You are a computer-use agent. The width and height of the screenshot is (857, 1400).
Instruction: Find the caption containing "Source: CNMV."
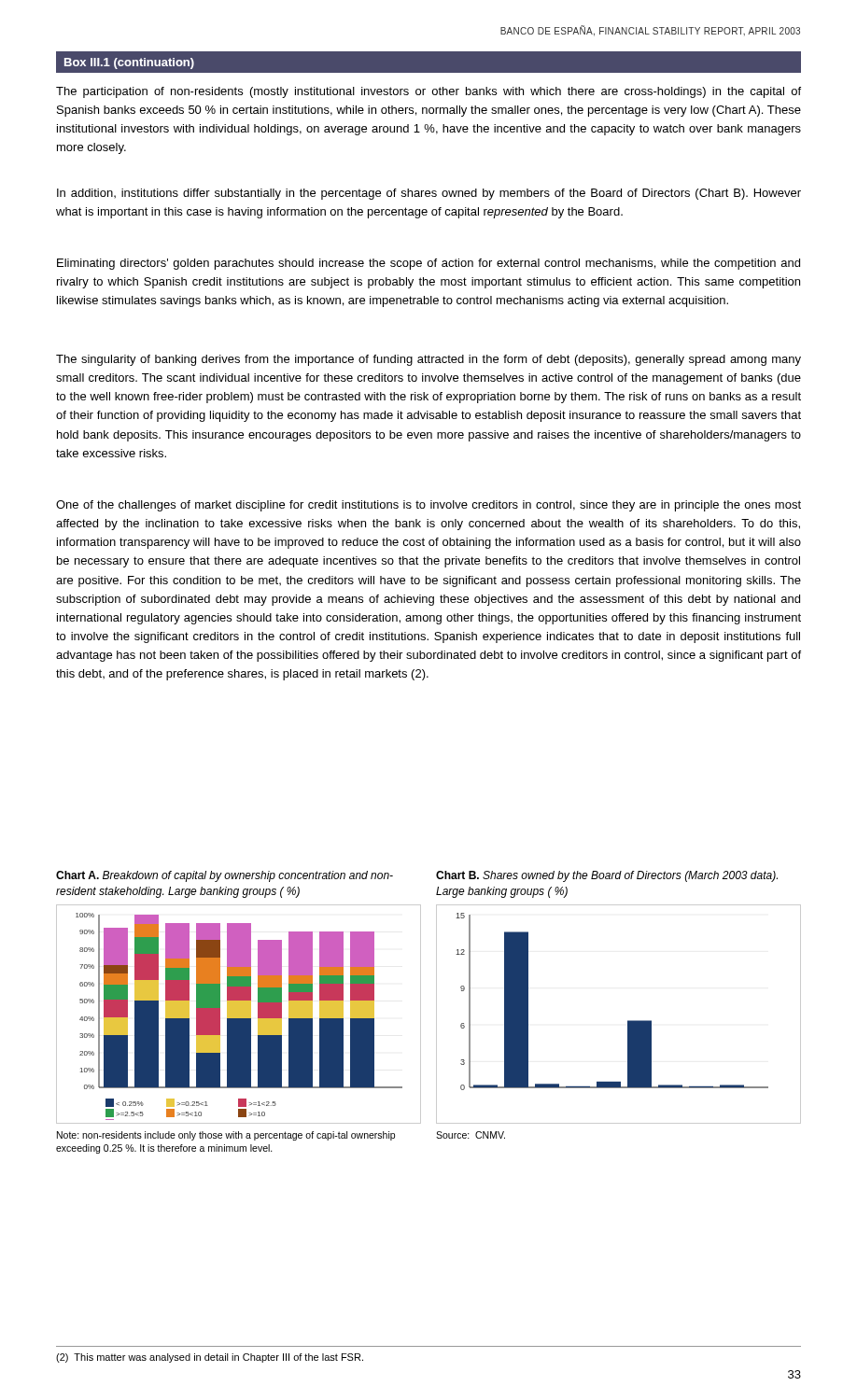coord(471,1135)
